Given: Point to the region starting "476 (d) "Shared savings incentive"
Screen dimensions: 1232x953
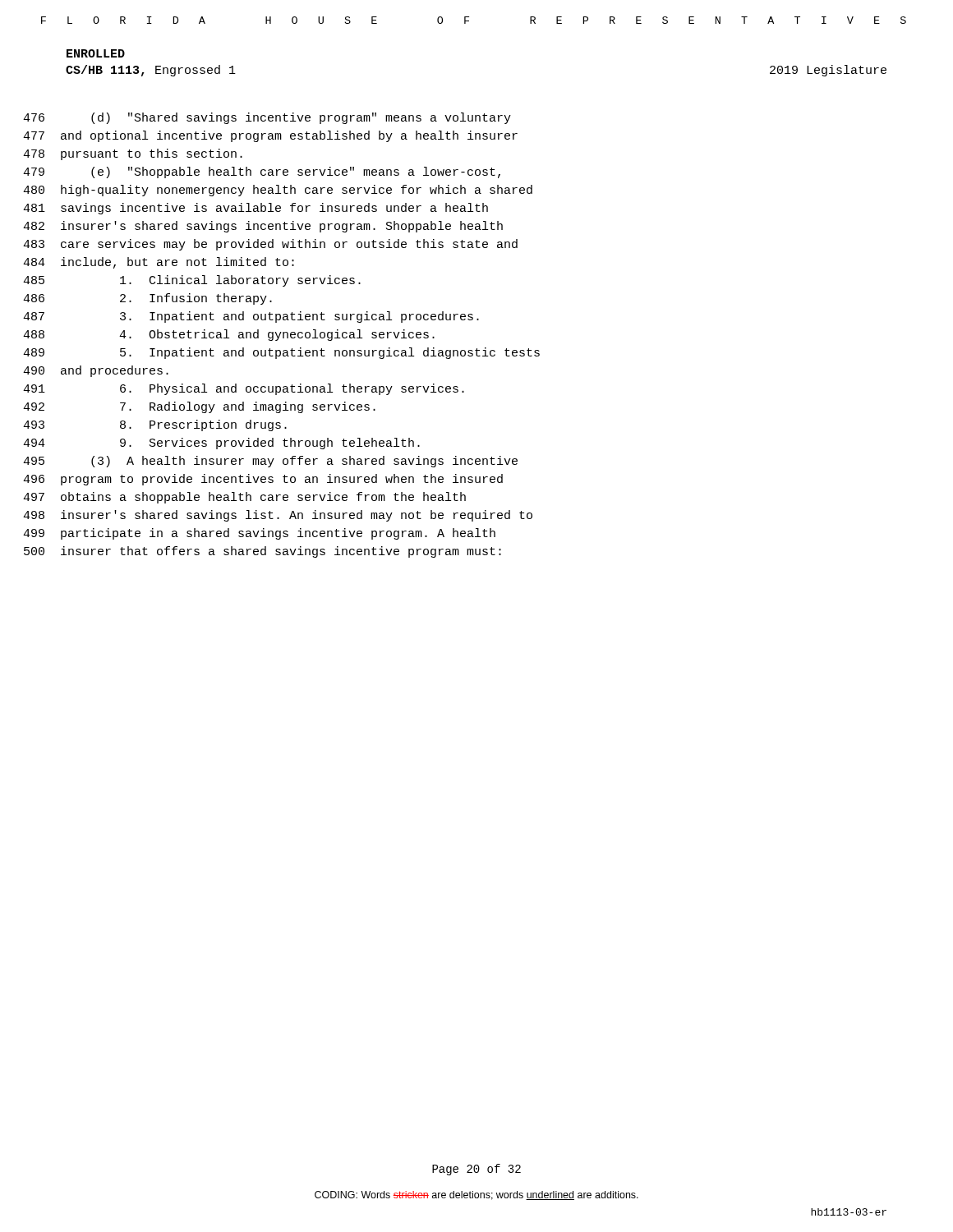Looking at the screenshot, I should point(476,119).
